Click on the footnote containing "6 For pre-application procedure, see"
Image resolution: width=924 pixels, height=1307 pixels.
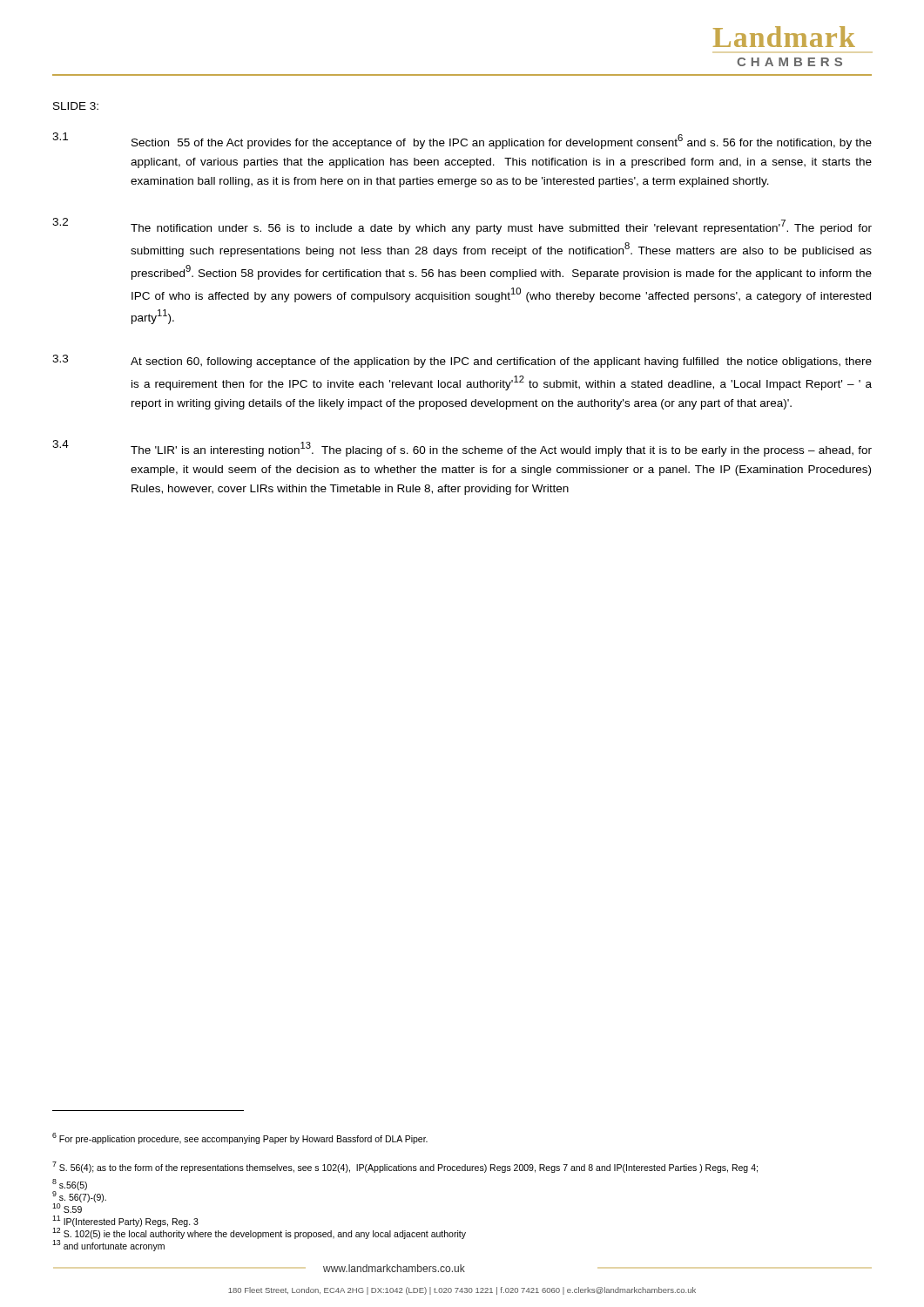point(240,1138)
